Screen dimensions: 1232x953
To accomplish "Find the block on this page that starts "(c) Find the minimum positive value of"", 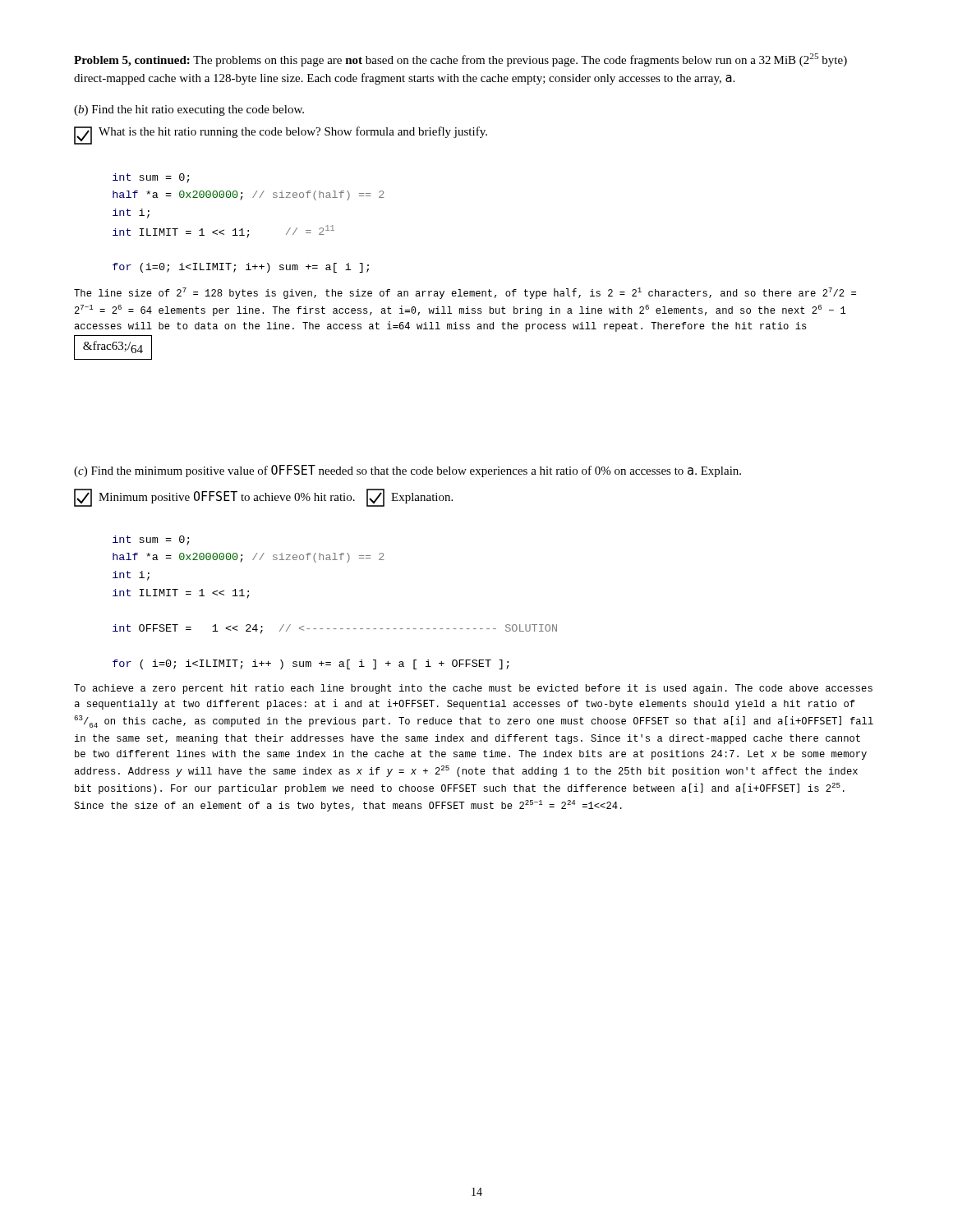I will tap(408, 471).
